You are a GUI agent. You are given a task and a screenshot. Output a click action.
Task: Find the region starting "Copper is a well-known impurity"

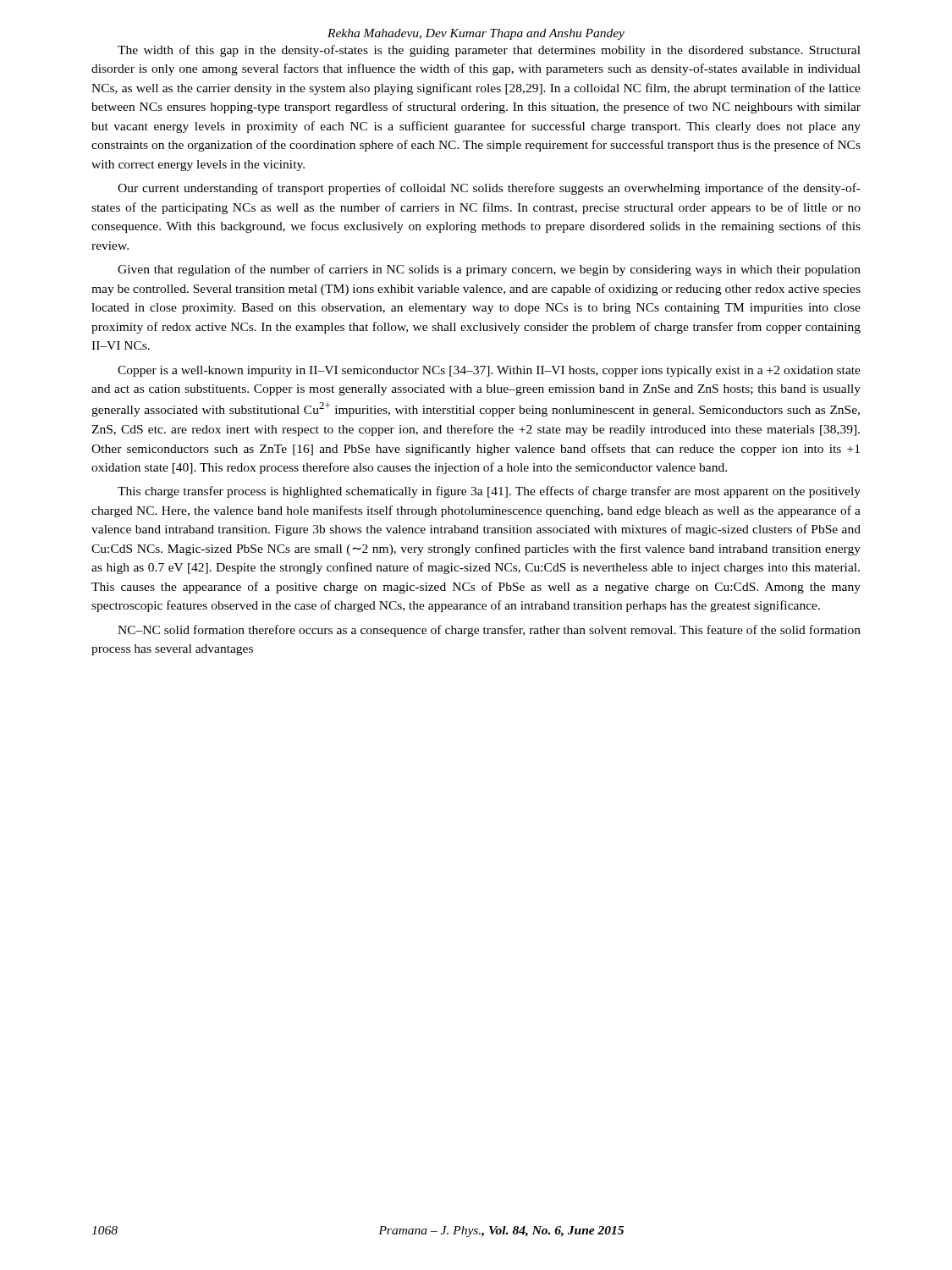pyautogui.click(x=476, y=418)
